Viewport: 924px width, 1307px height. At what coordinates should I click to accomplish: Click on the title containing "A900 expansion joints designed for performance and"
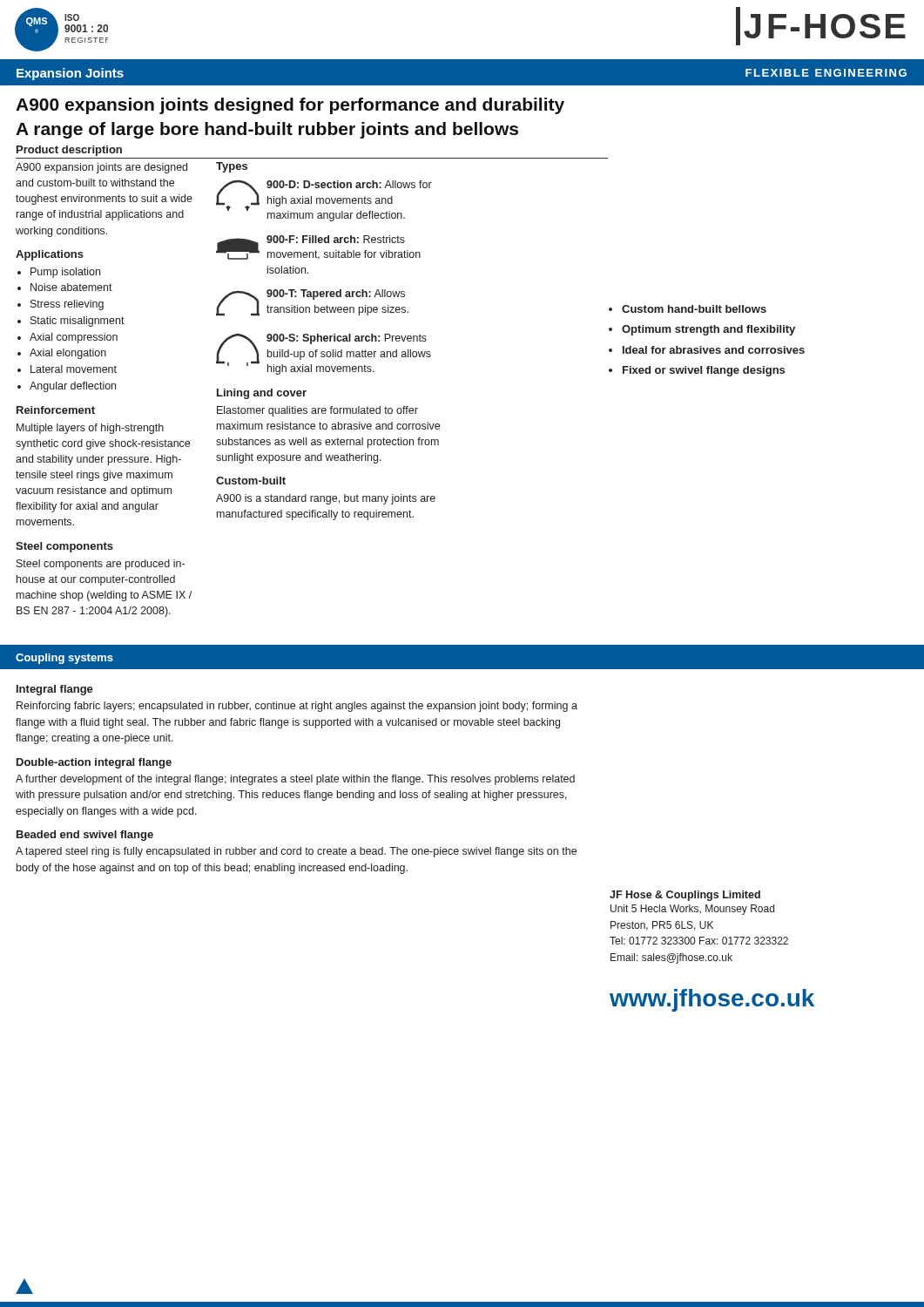coord(462,117)
